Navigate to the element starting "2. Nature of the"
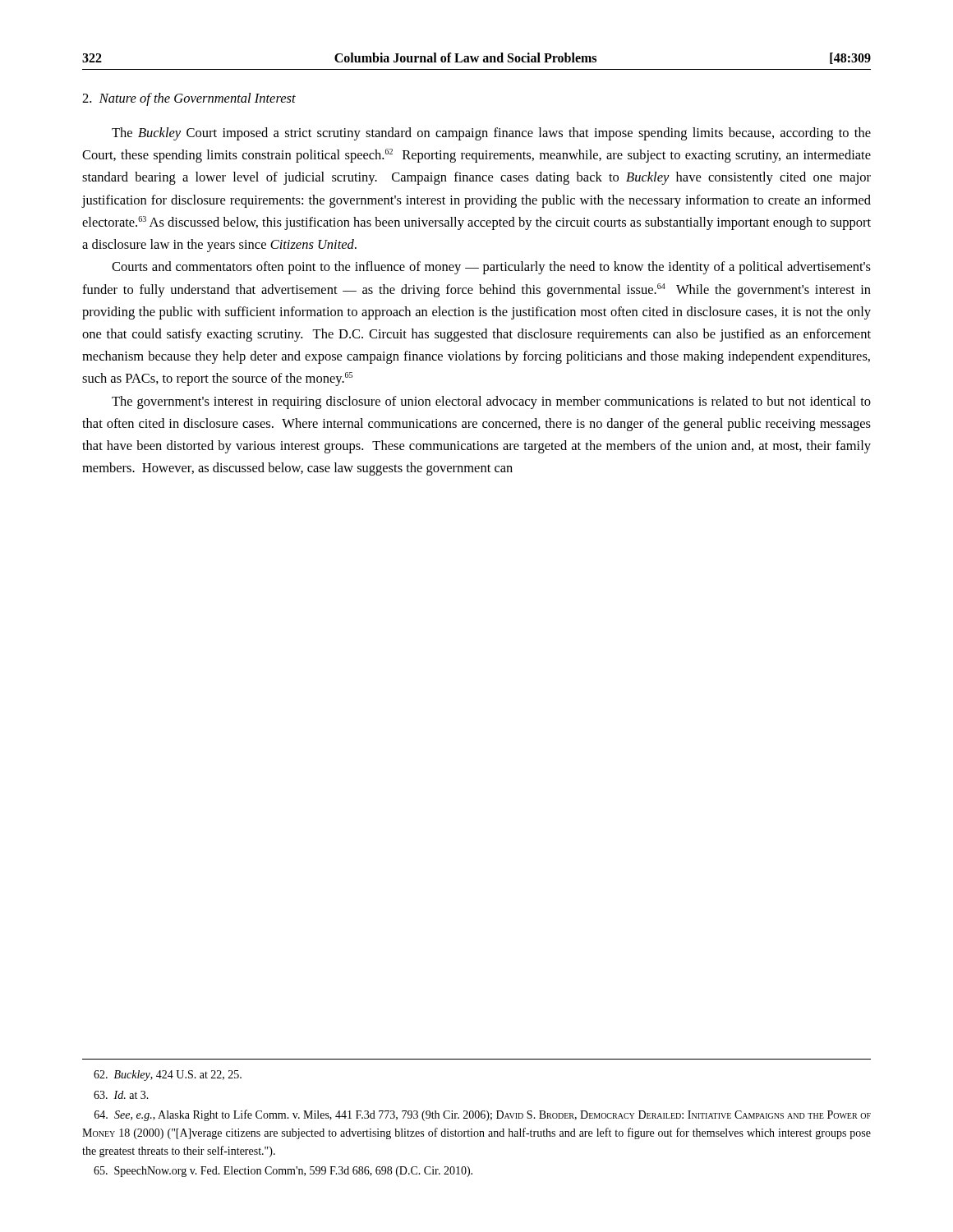 189,98
